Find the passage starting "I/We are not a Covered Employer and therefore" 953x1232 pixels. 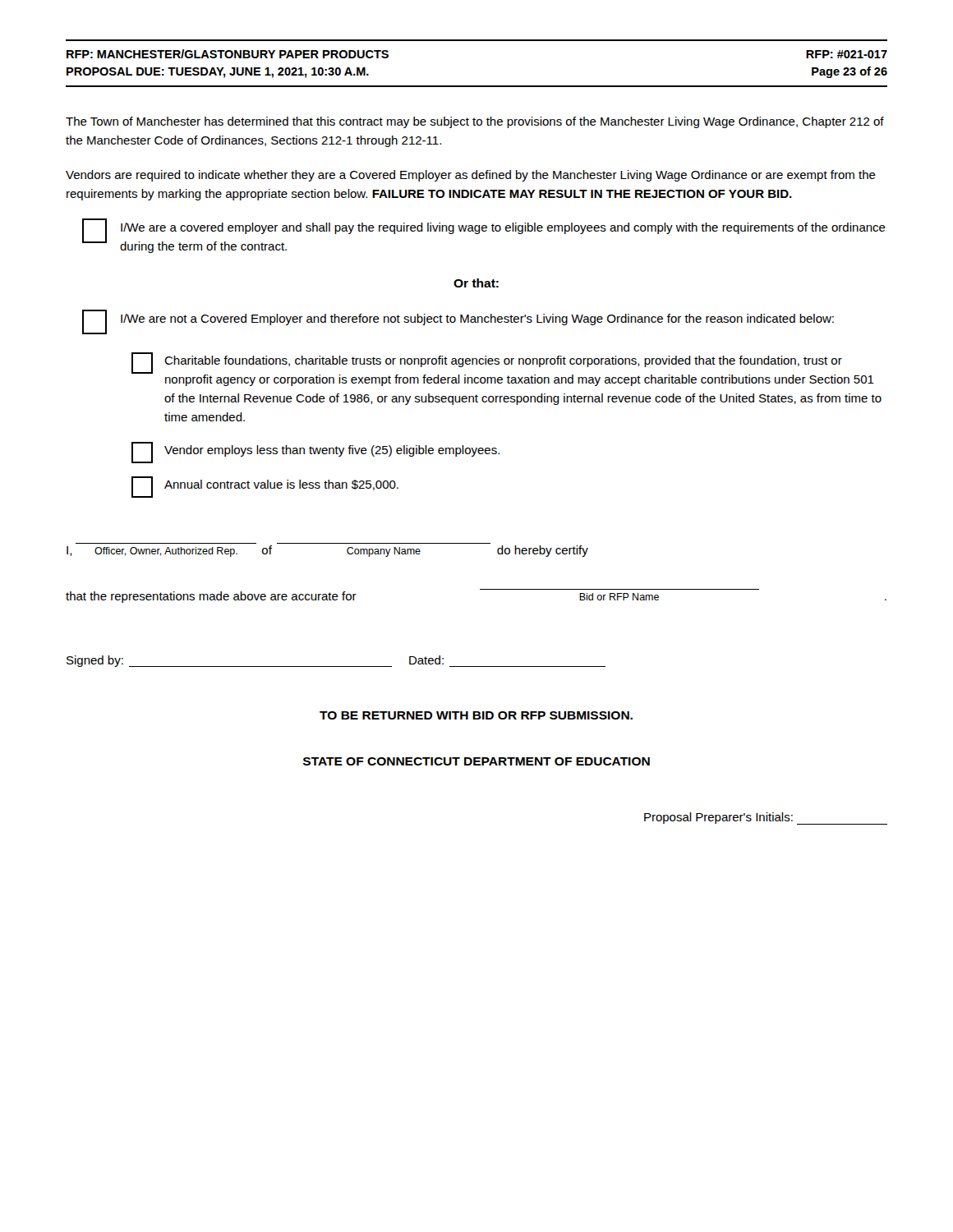tap(485, 321)
